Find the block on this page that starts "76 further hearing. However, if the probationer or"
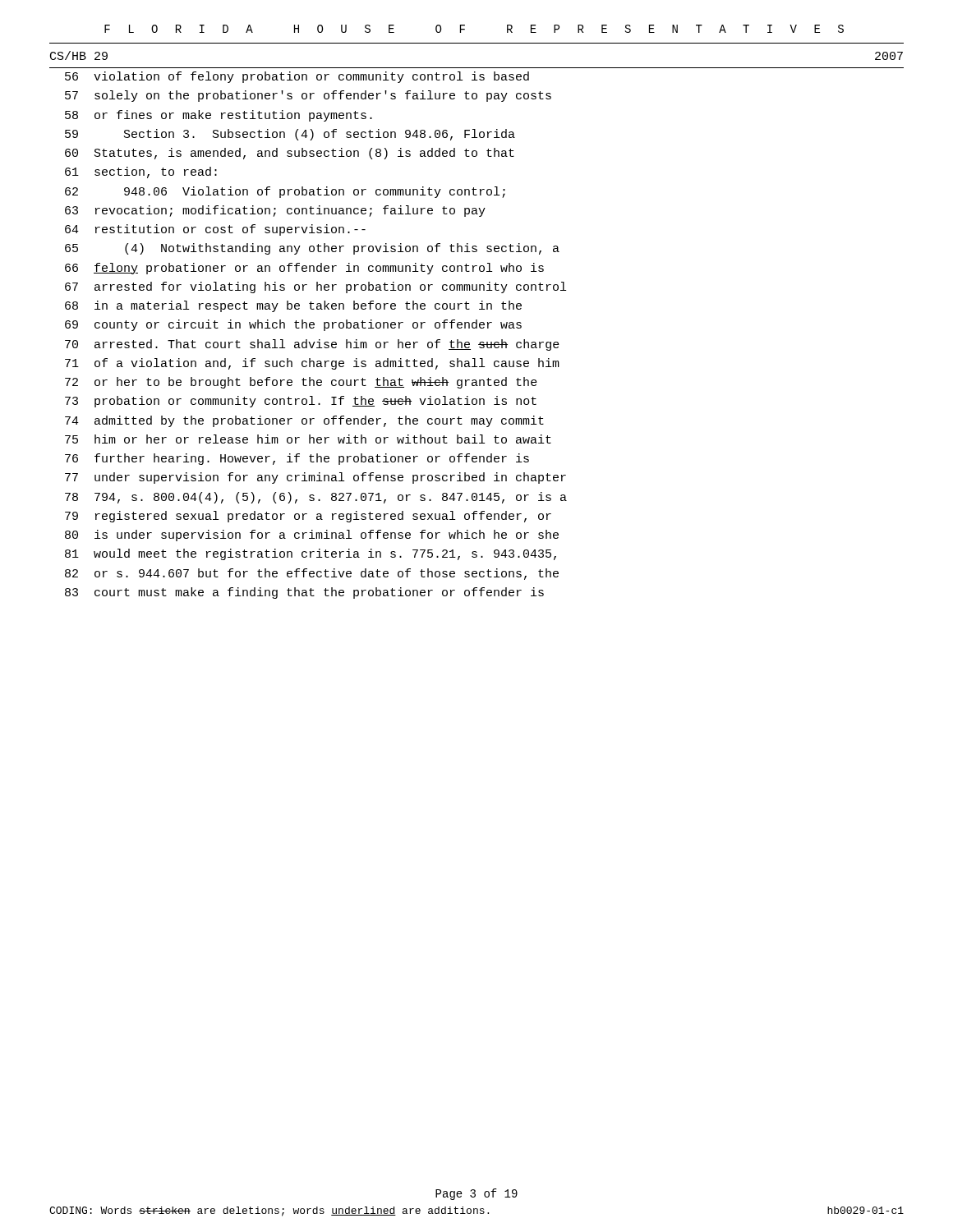Viewport: 953px width, 1232px height. (476, 460)
